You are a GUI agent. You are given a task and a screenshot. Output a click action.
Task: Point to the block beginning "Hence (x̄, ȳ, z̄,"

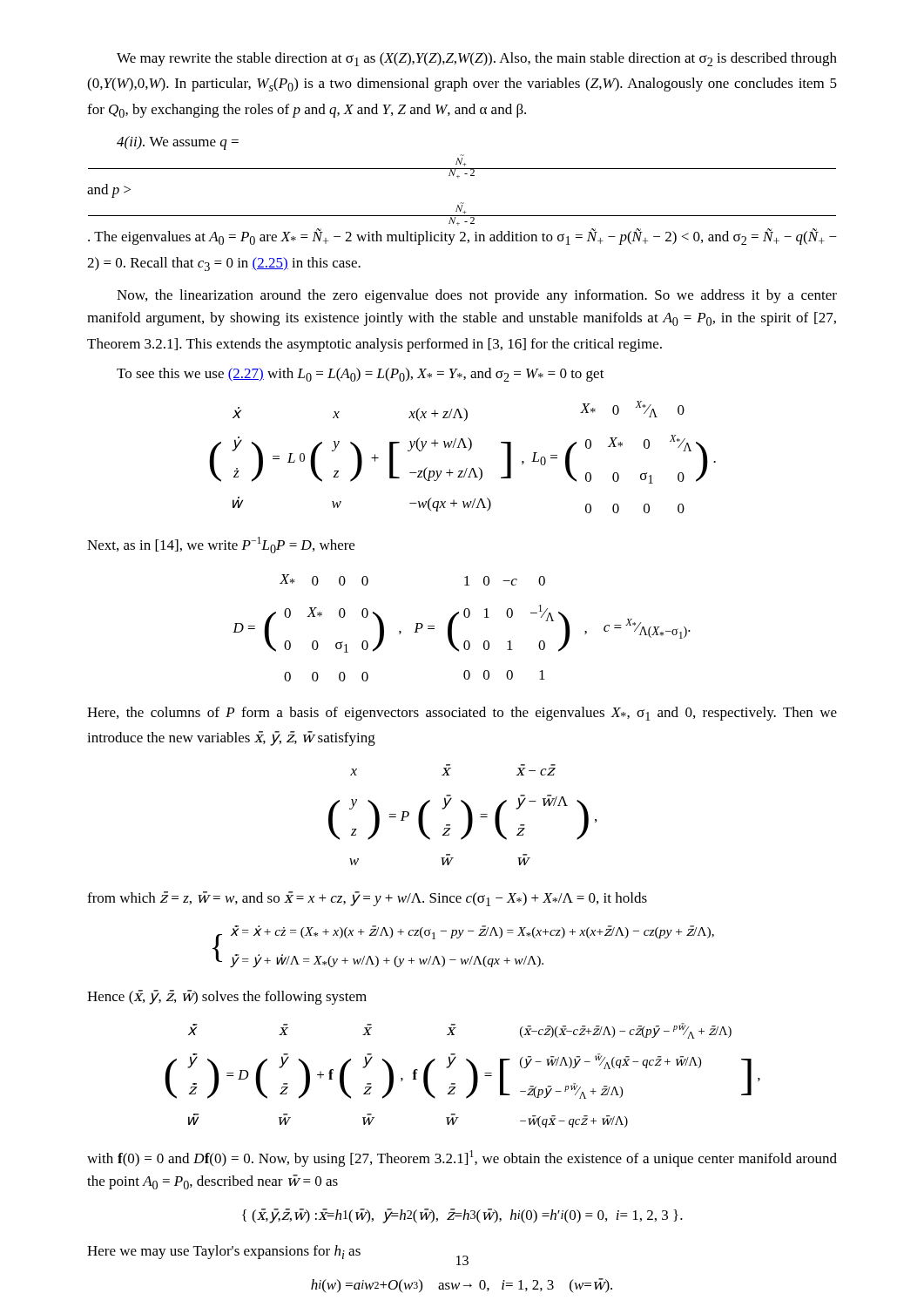[x=227, y=997]
